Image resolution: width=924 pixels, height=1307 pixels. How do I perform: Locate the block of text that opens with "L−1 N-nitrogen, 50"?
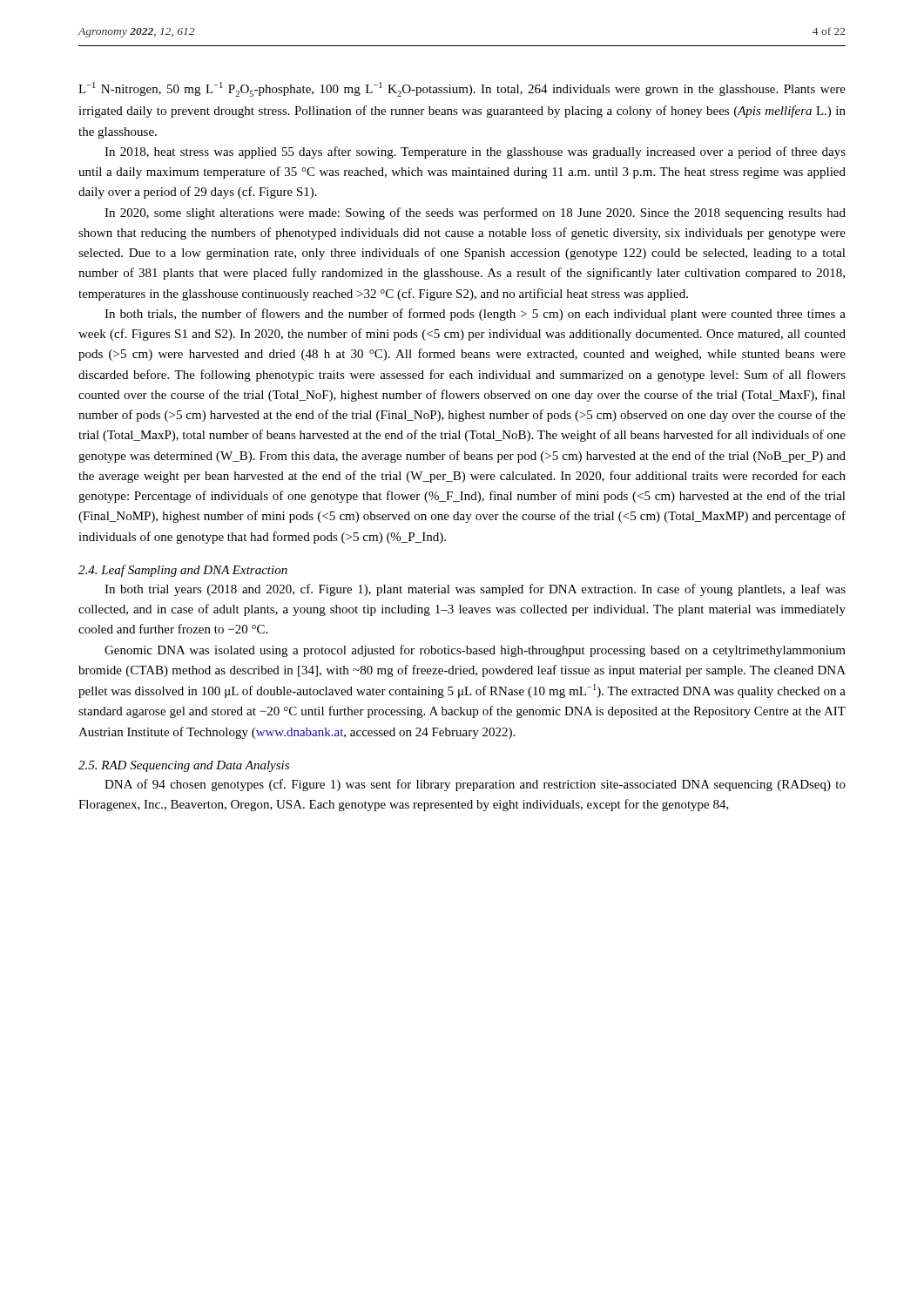462,110
